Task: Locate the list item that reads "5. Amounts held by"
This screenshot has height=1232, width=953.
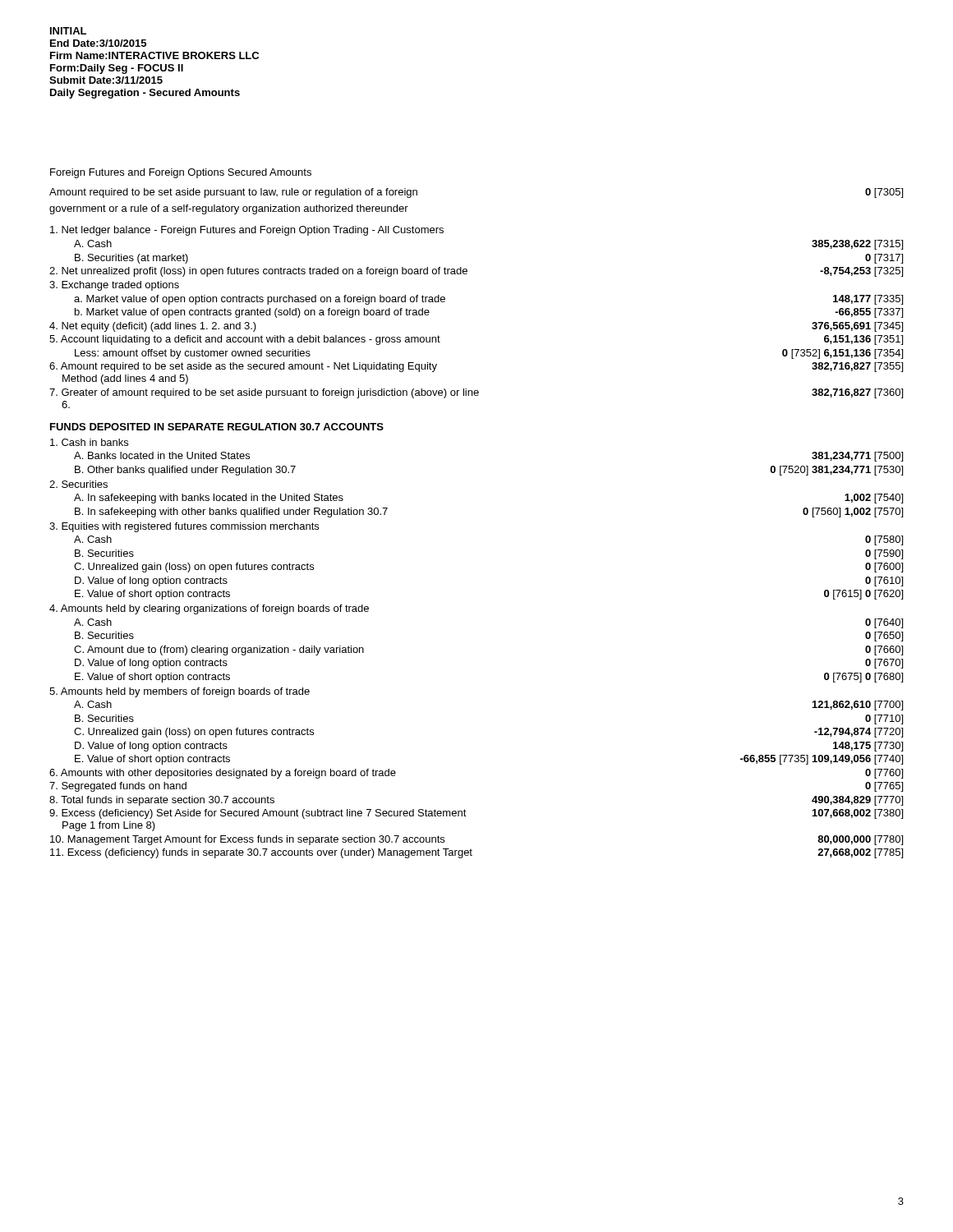Action: click(180, 691)
